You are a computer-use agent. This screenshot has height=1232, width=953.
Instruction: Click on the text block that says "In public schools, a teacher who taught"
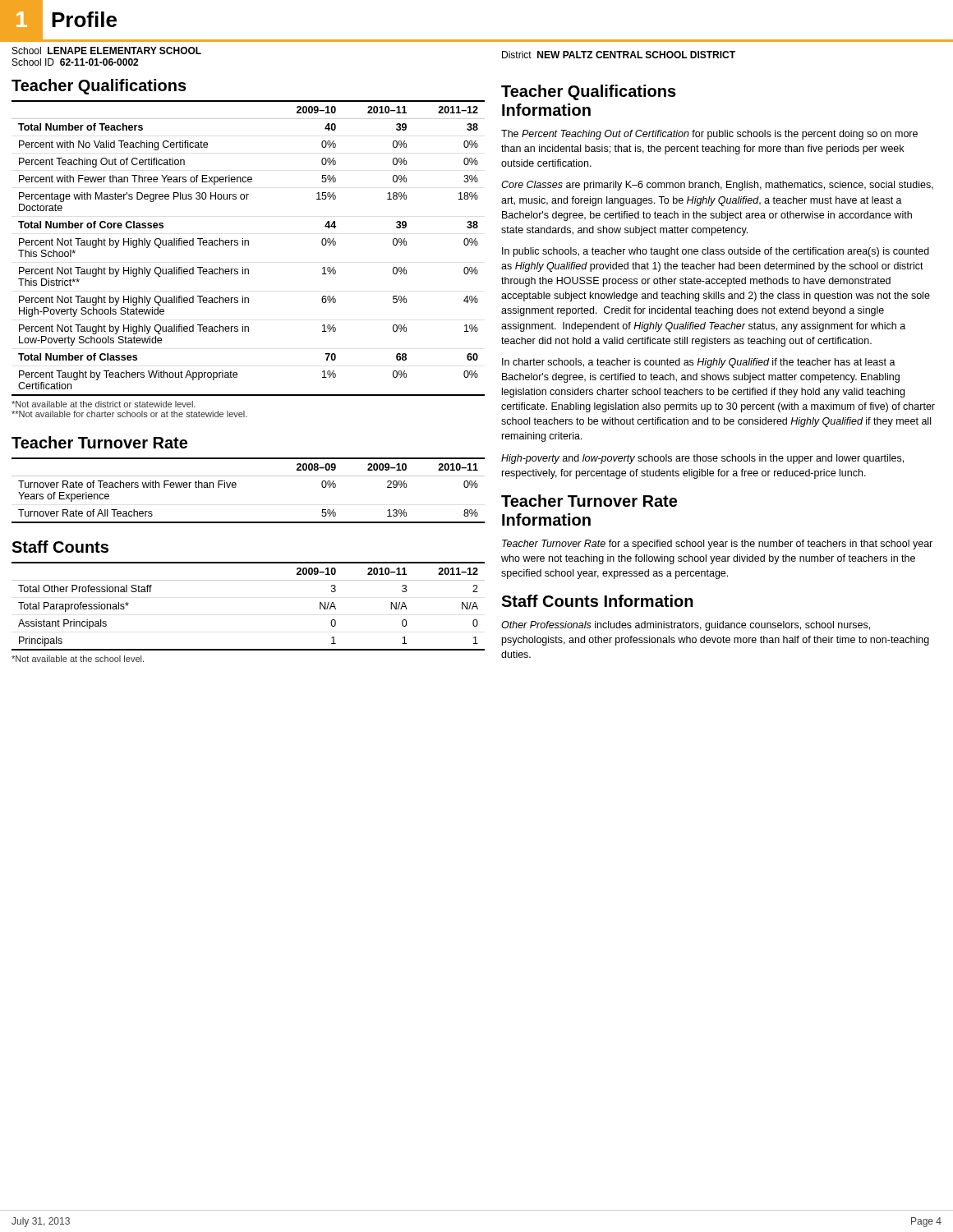pyautogui.click(x=716, y=296)
